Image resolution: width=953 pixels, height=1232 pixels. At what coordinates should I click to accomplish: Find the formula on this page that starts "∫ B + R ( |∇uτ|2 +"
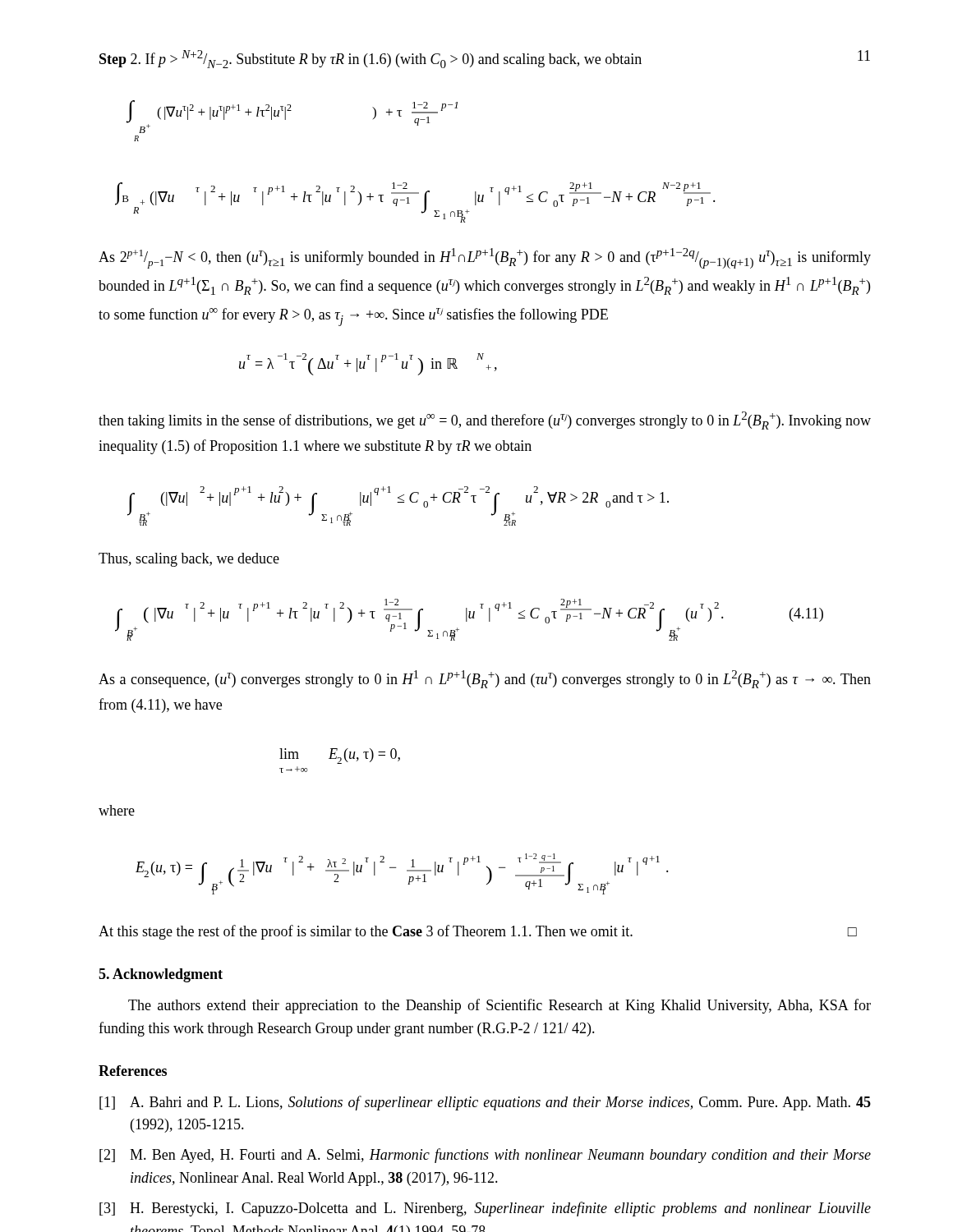(x=130, y=116)
